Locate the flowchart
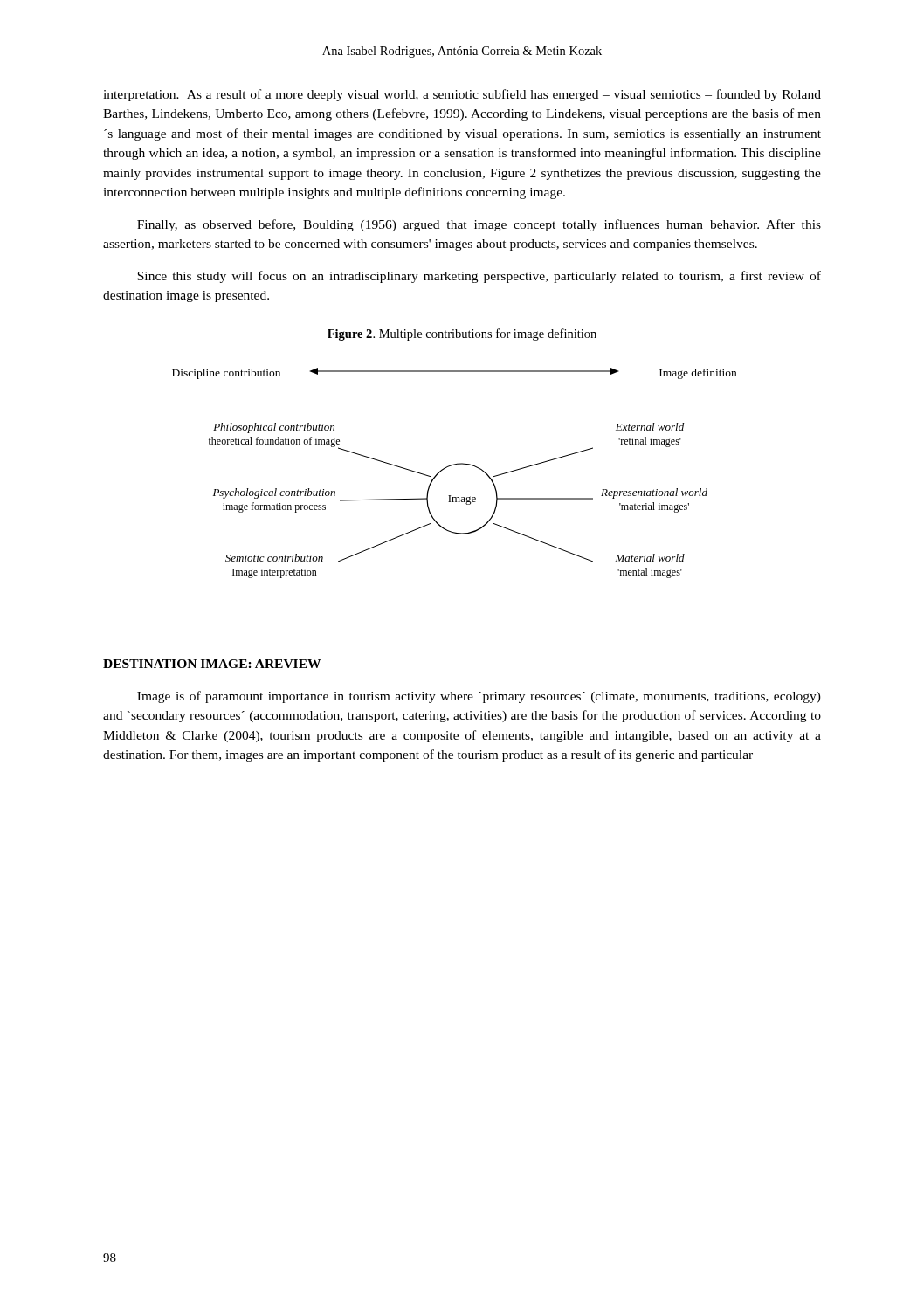 462,490
